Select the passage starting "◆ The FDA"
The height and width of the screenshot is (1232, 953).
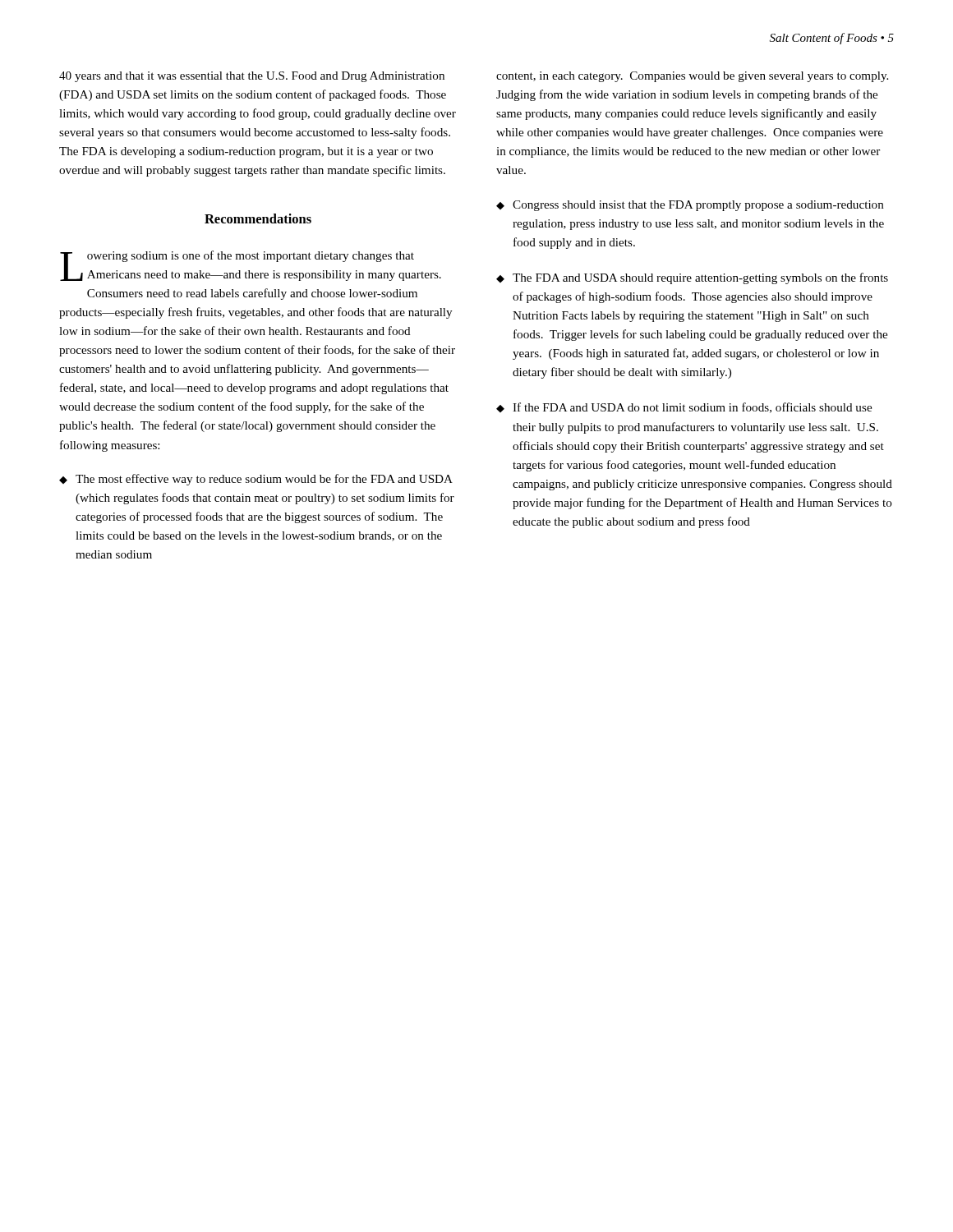pos(695,325)
